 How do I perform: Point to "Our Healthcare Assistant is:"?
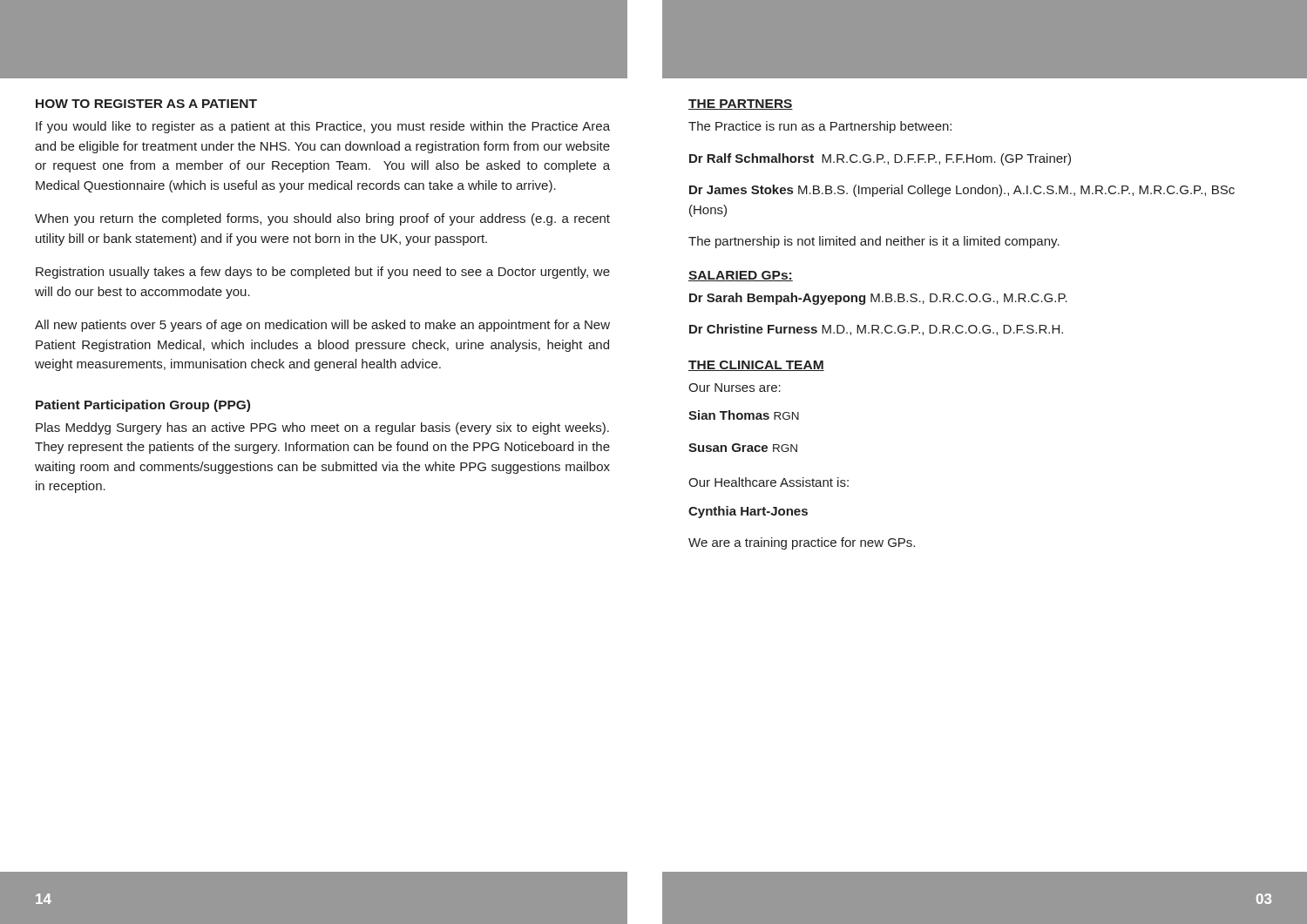click(769, 482)
